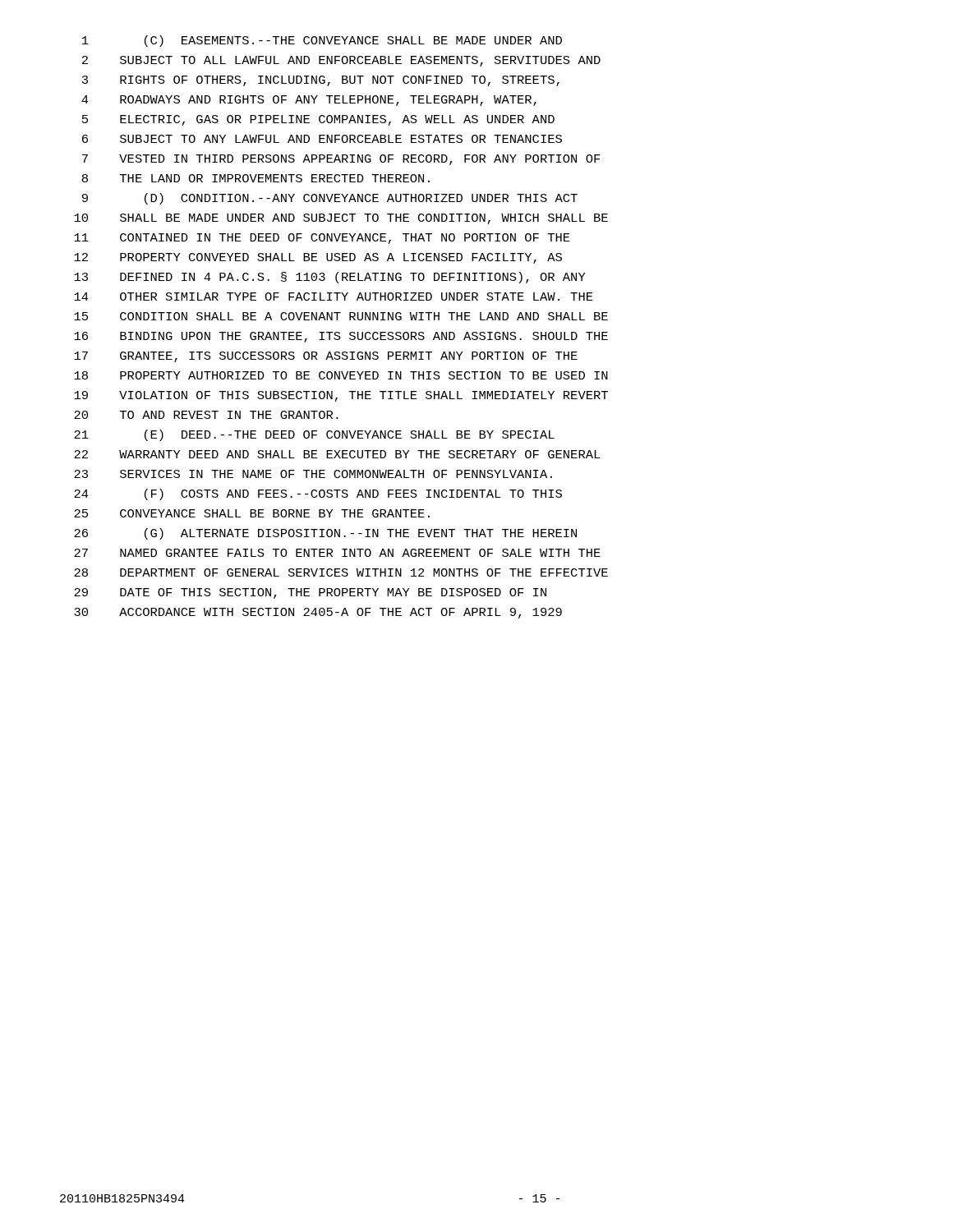The image size is (953, 1232).
Task: Point to the block beginning "27 NAMED GRANTEE"
Action: (330, 554)
